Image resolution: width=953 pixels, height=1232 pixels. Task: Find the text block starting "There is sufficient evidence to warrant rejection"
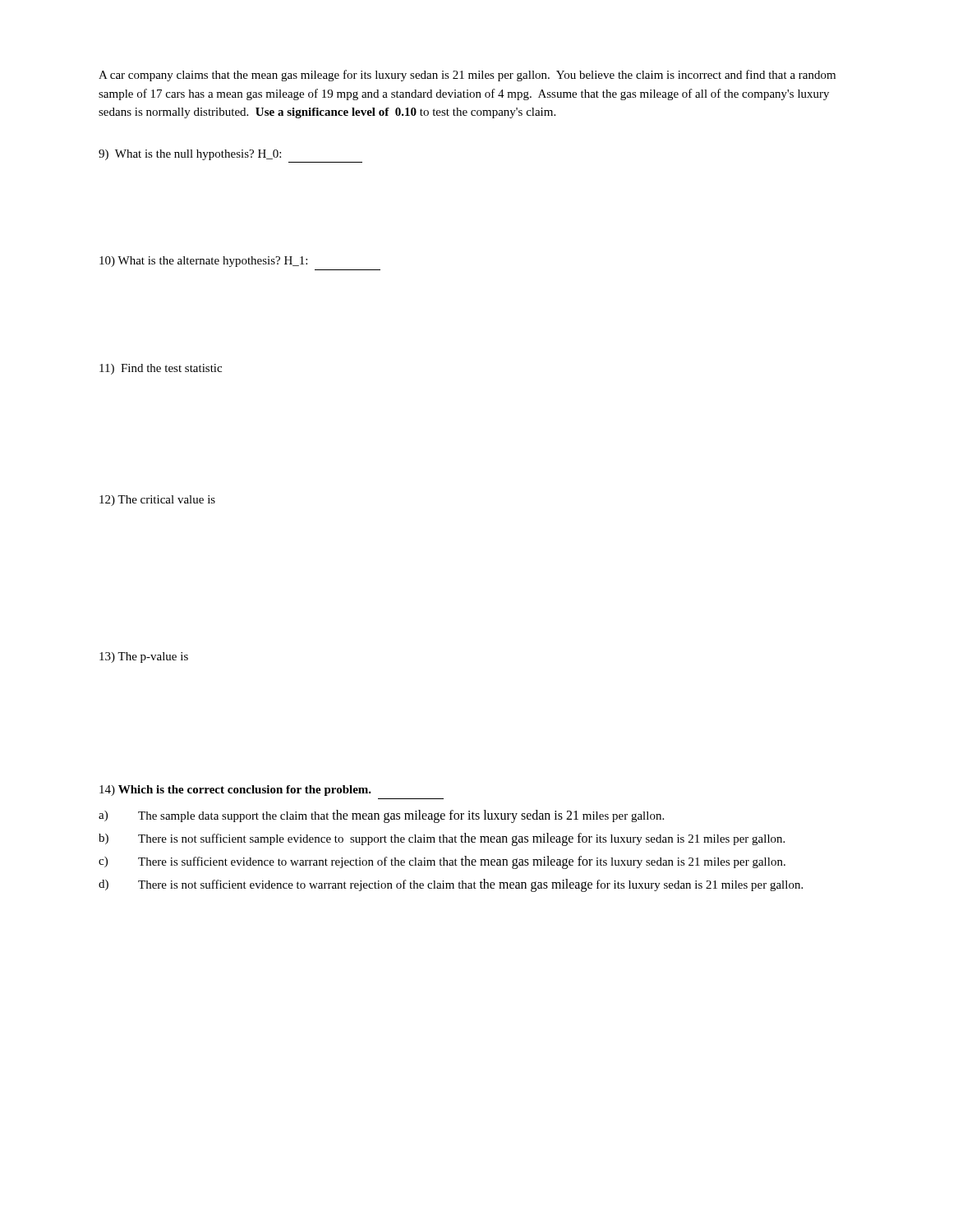(462, 861)
